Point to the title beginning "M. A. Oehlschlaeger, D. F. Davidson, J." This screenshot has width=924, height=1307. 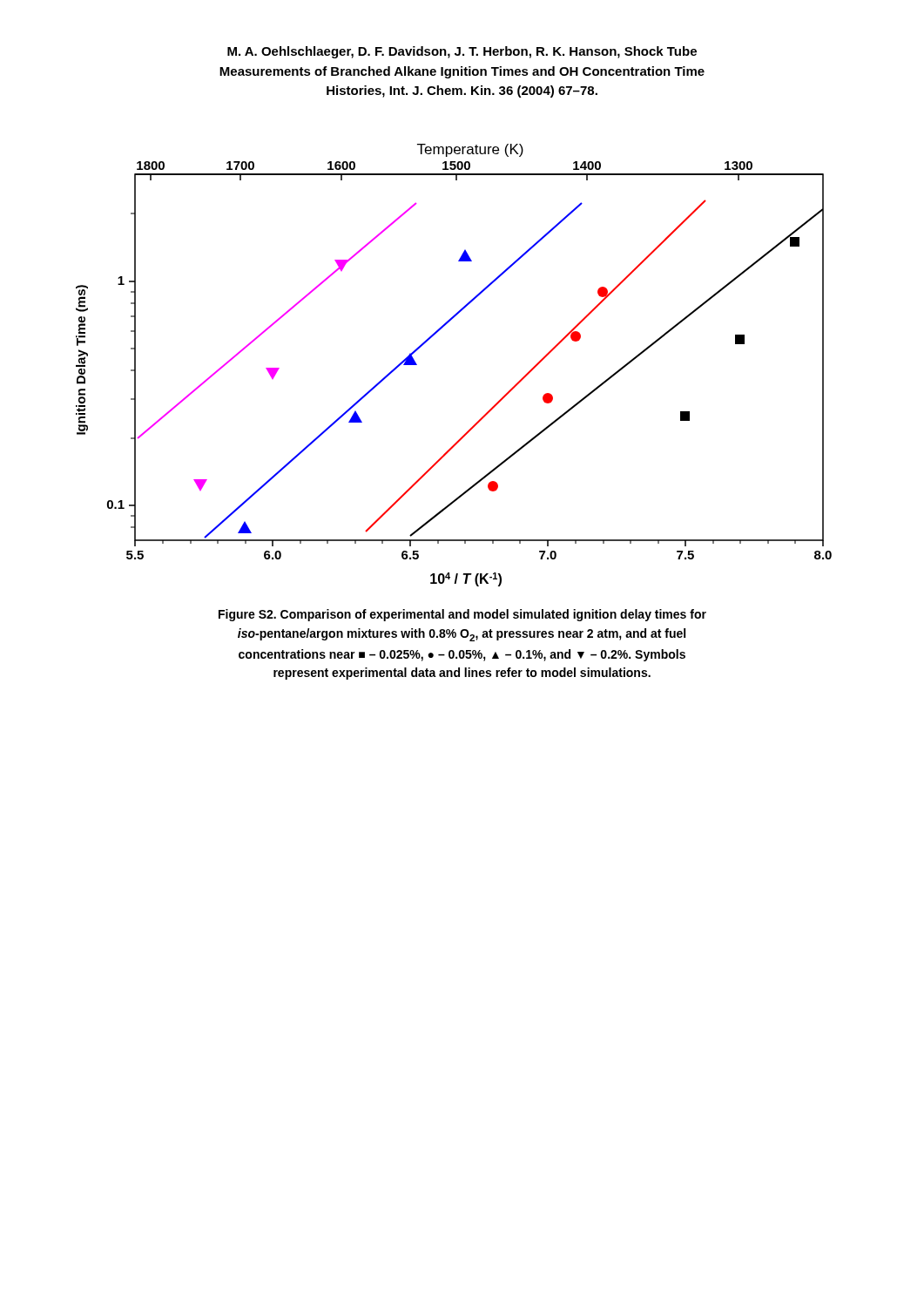pos(462,71)
